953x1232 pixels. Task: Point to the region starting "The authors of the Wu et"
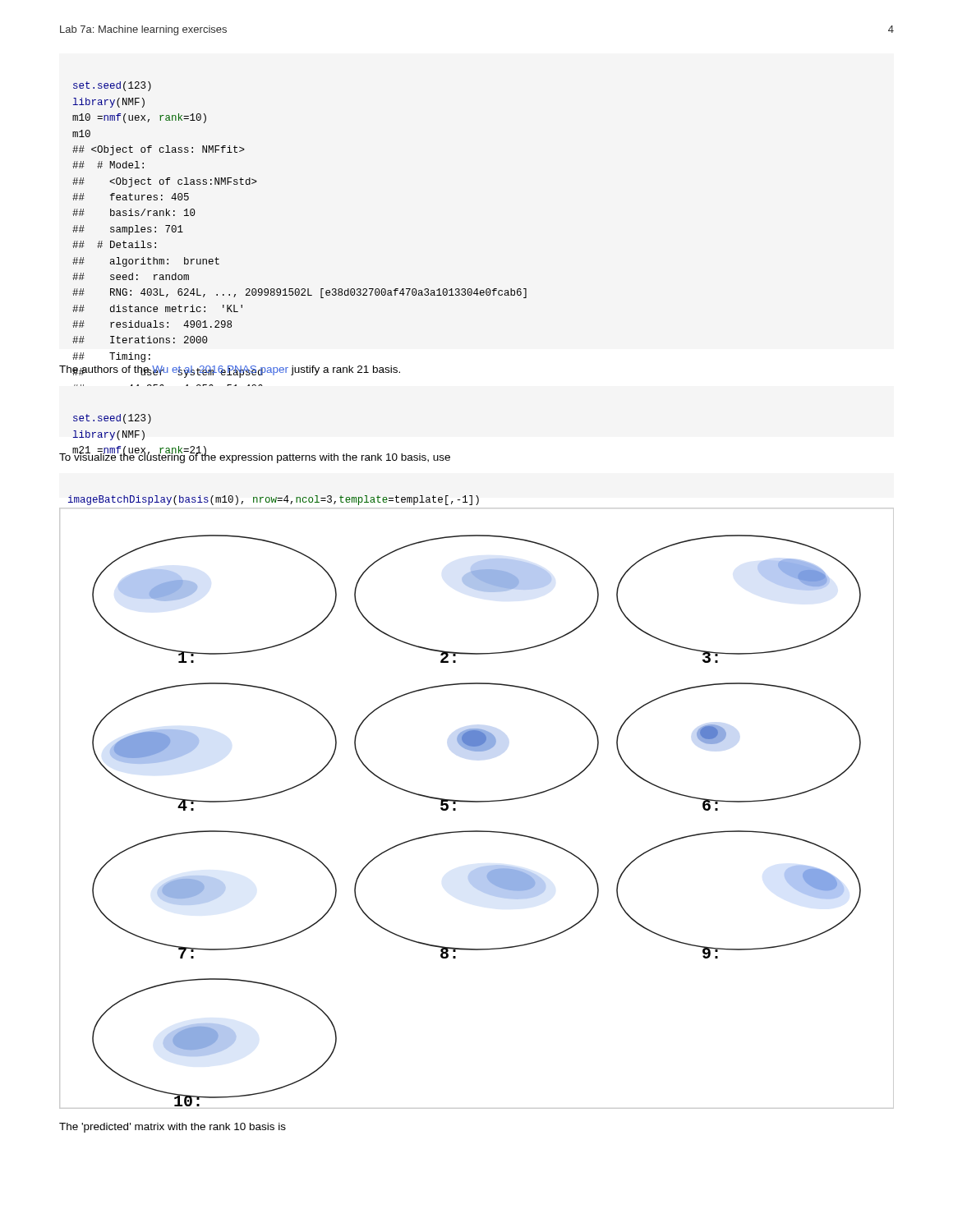230,369
